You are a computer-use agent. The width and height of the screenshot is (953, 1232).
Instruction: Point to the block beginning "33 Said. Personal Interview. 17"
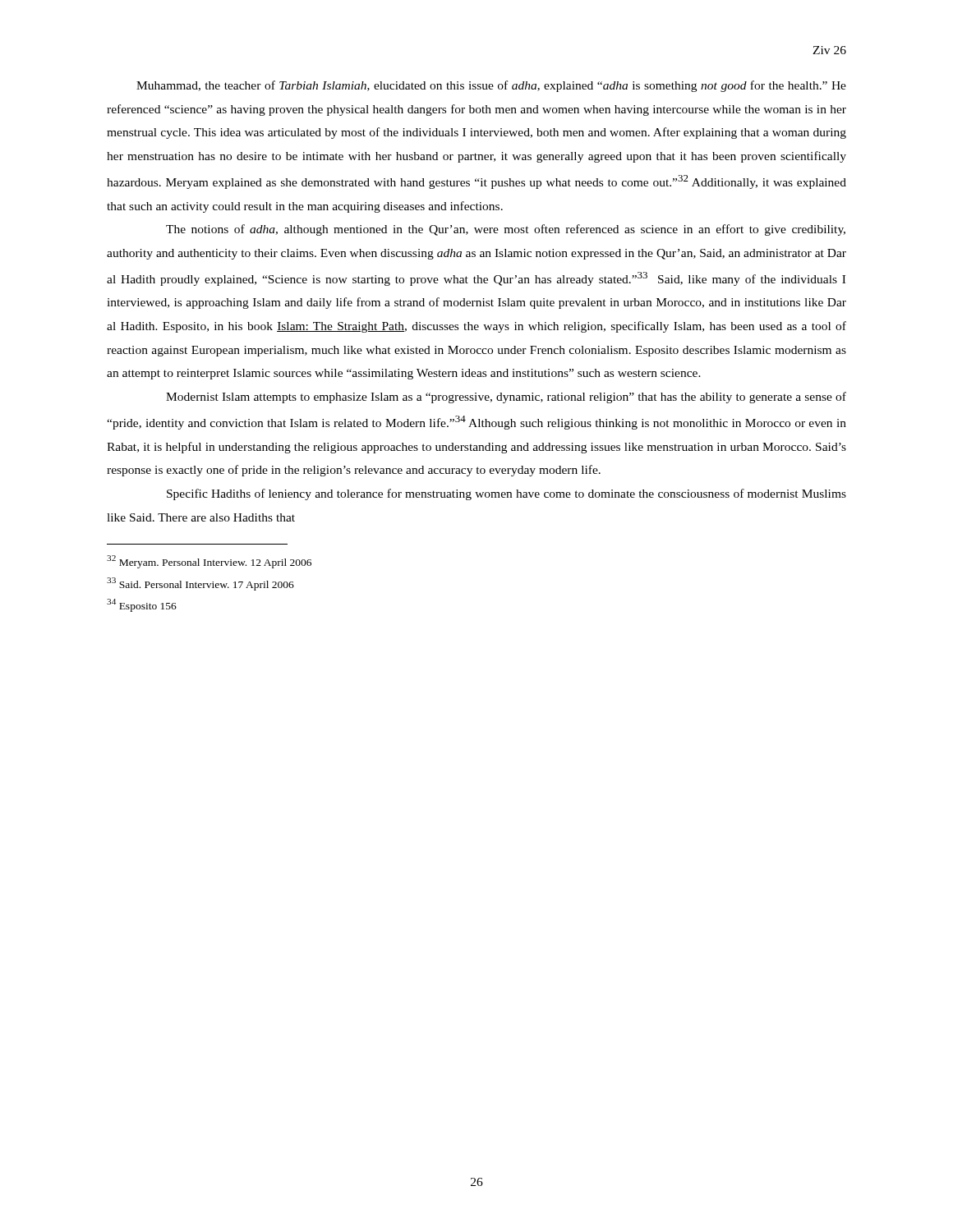click(200, 582)
